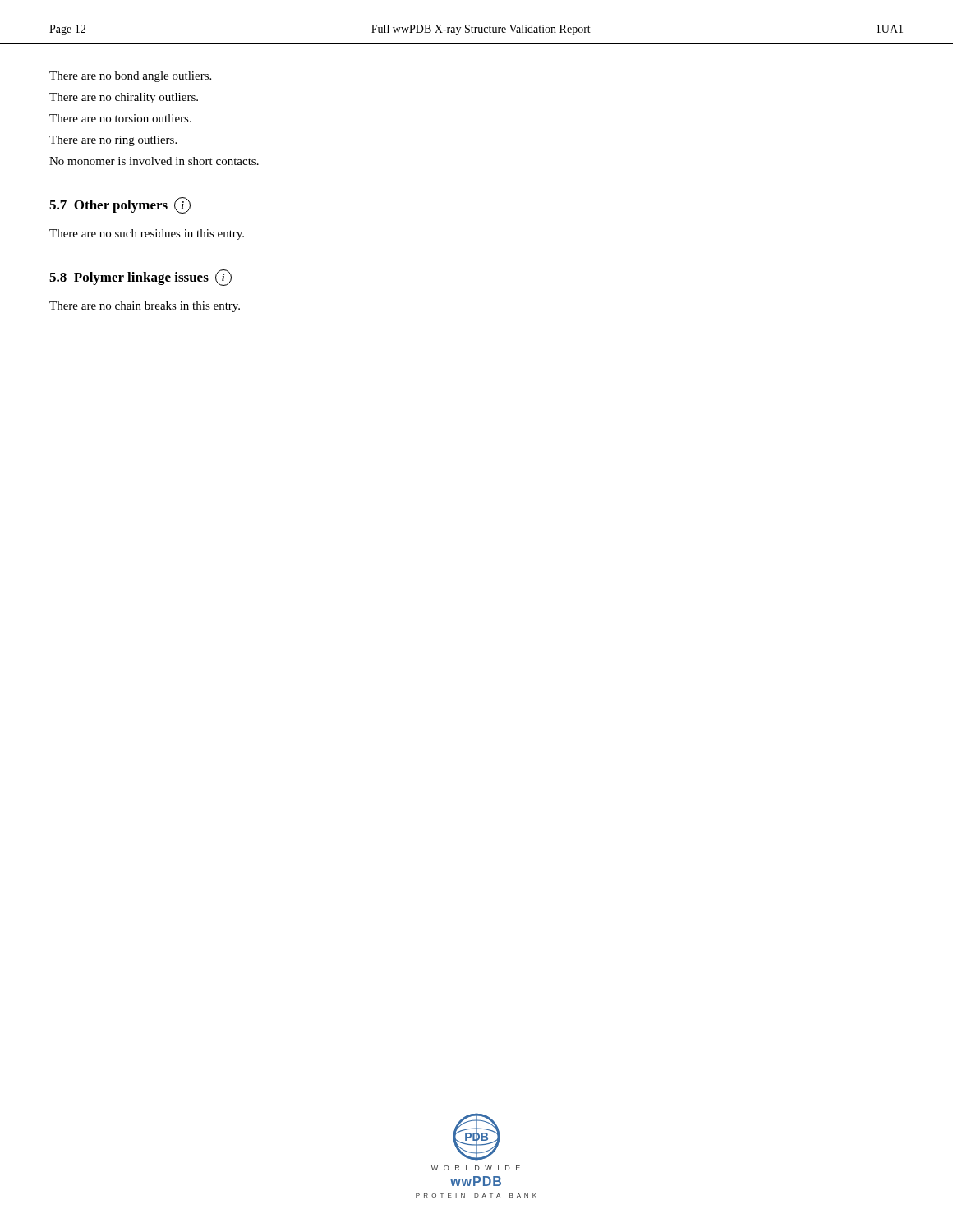This screenshot has height=1232, width=953.
Task: Click on the text starting "There are no ring"
Action: point(113,140)
